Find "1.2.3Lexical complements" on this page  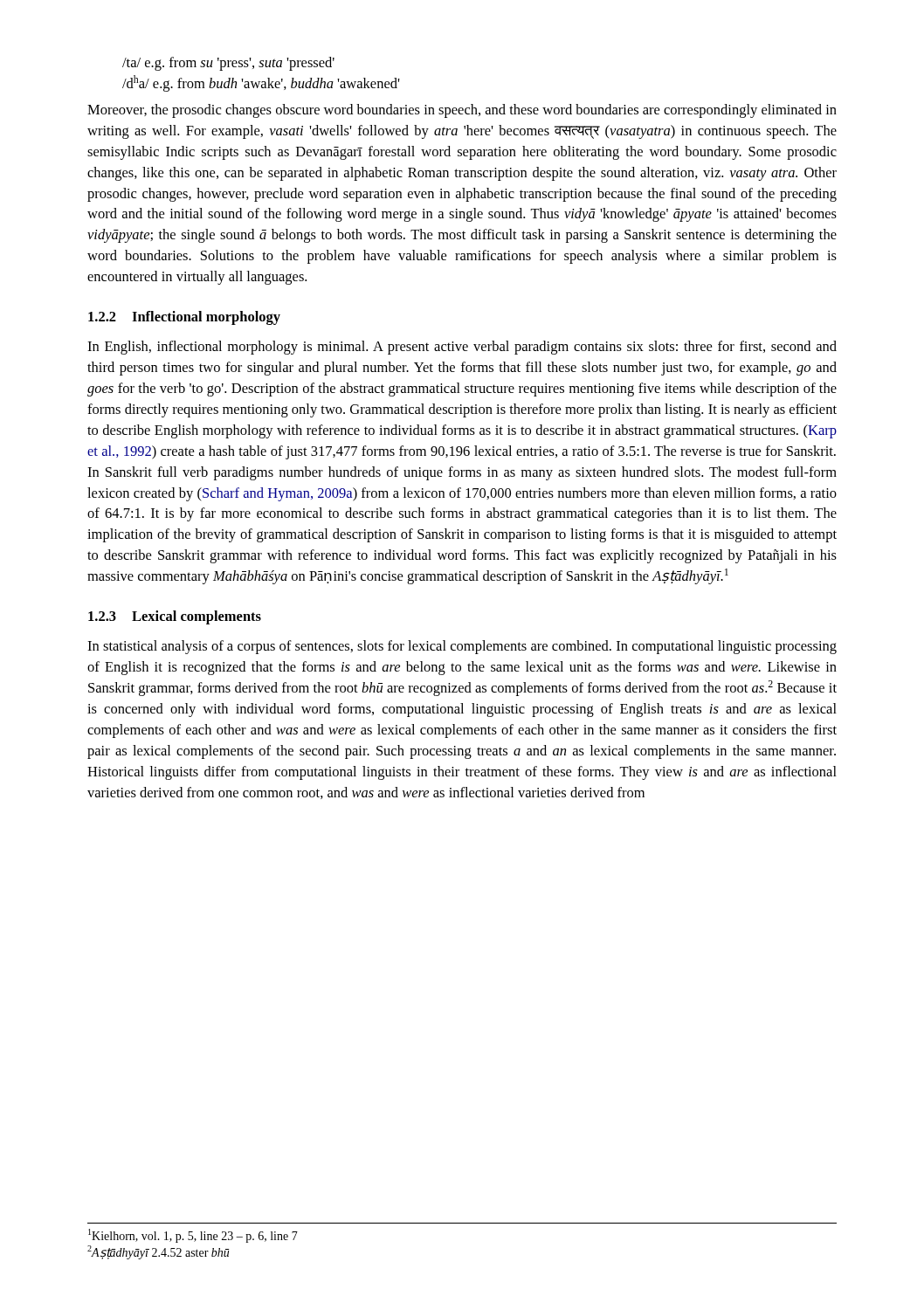click(x=174, y=616)
